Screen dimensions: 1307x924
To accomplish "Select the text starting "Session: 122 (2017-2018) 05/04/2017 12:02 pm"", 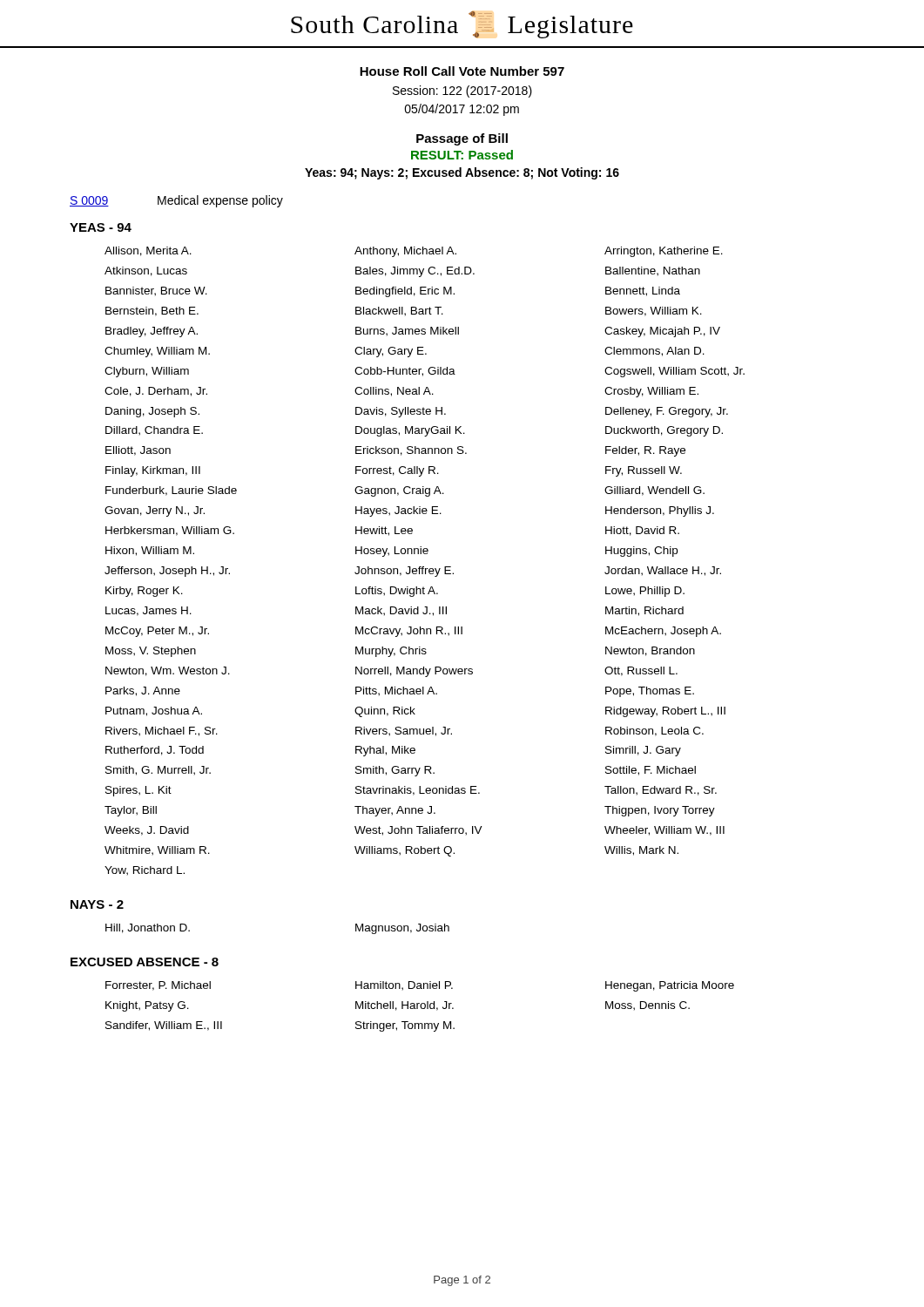I will click(462, 100).
